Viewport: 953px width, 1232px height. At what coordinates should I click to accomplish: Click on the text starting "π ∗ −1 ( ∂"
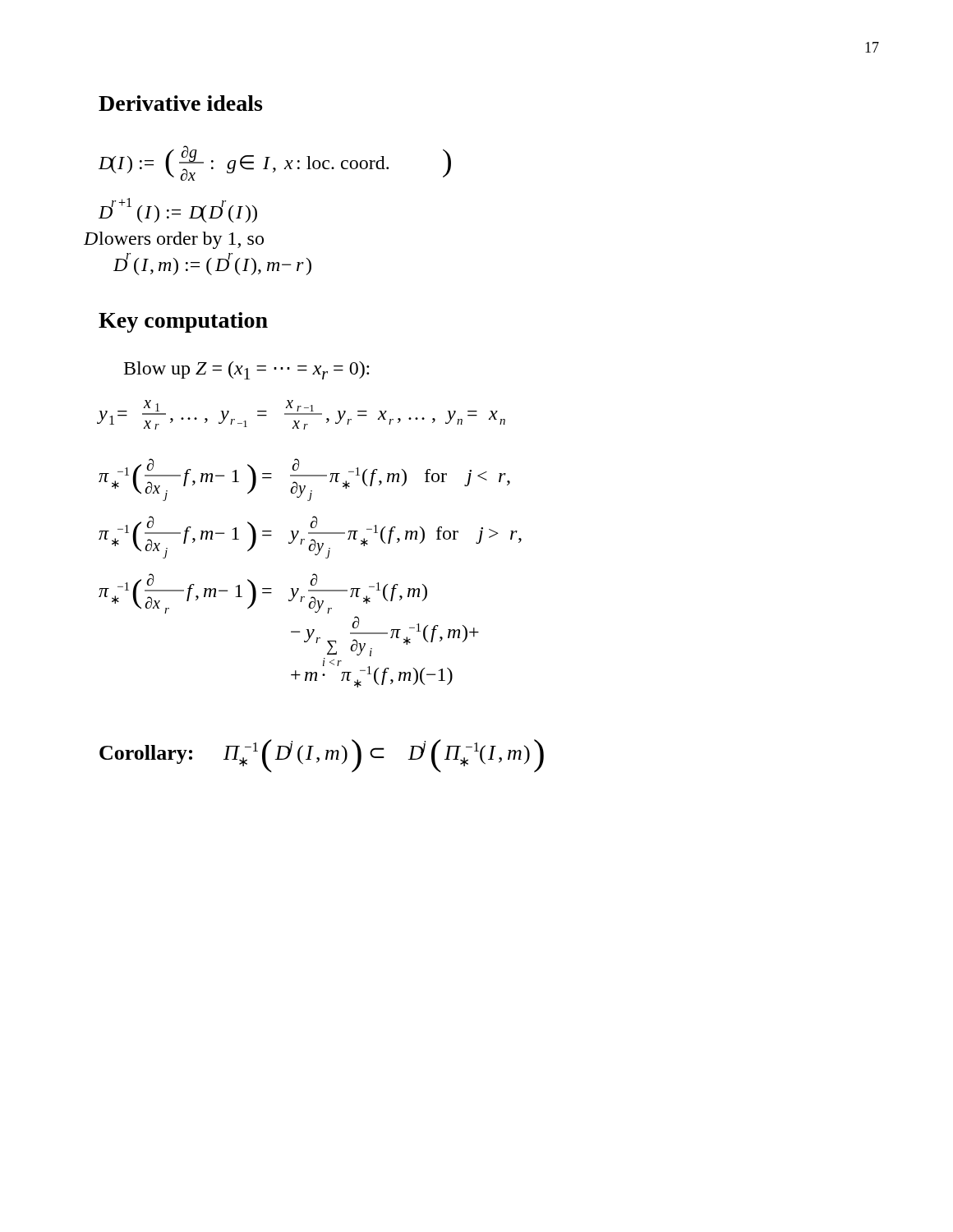(x=310, y=572)
